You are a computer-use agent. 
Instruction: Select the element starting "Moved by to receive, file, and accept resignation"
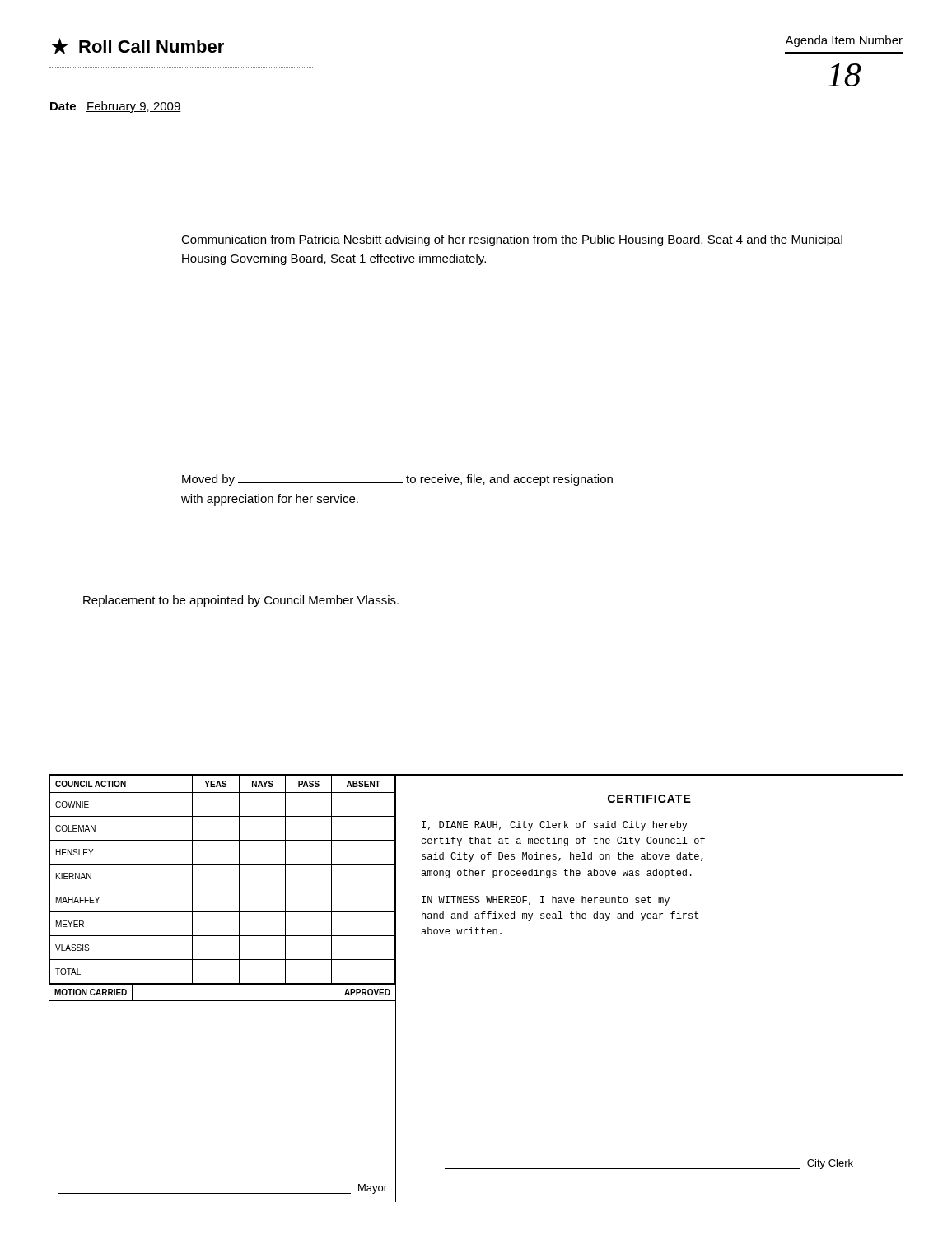pyautogui.click(x=534, y=489)
